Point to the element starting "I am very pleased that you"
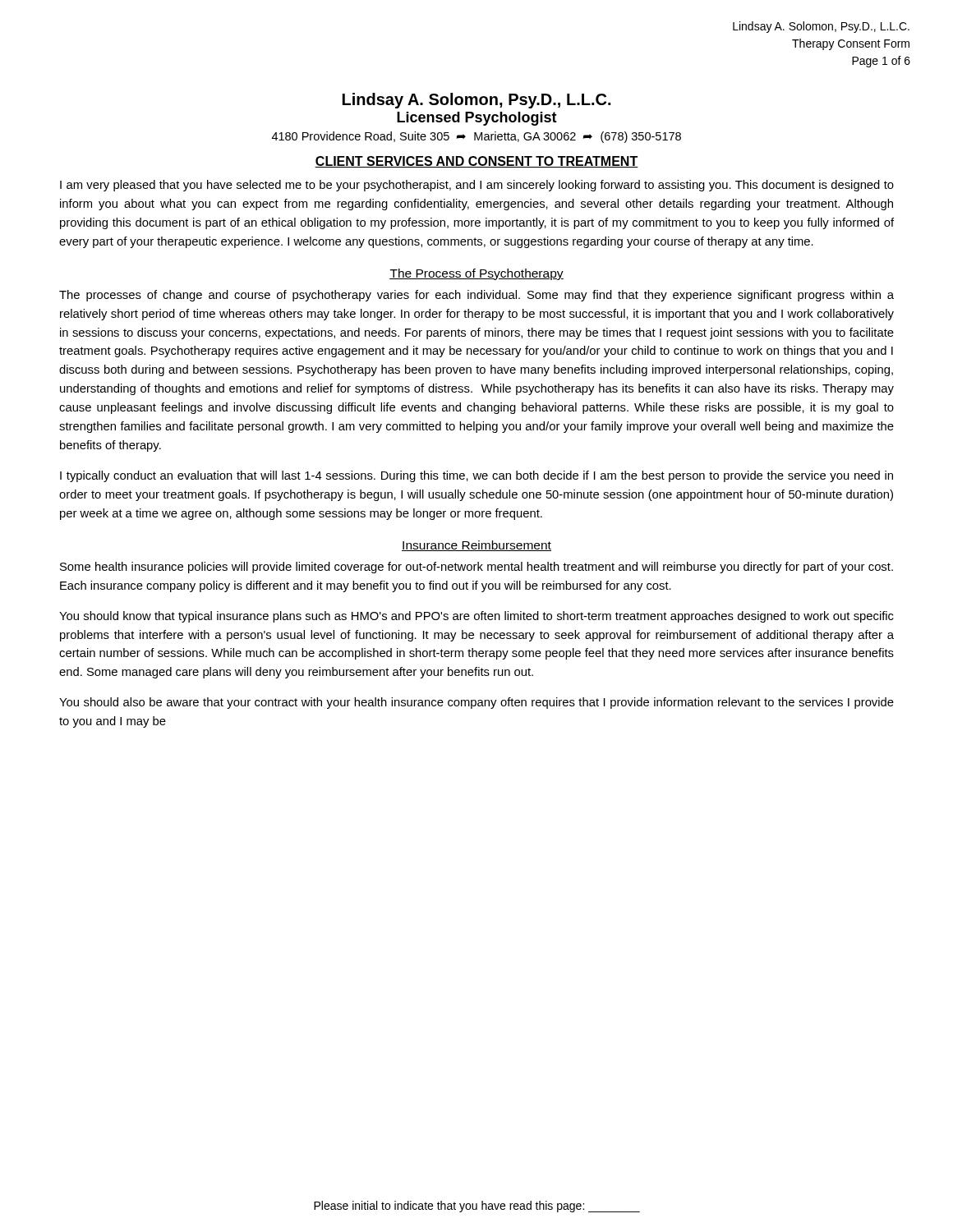This screenshot has width=953, height=1232. 476,213
